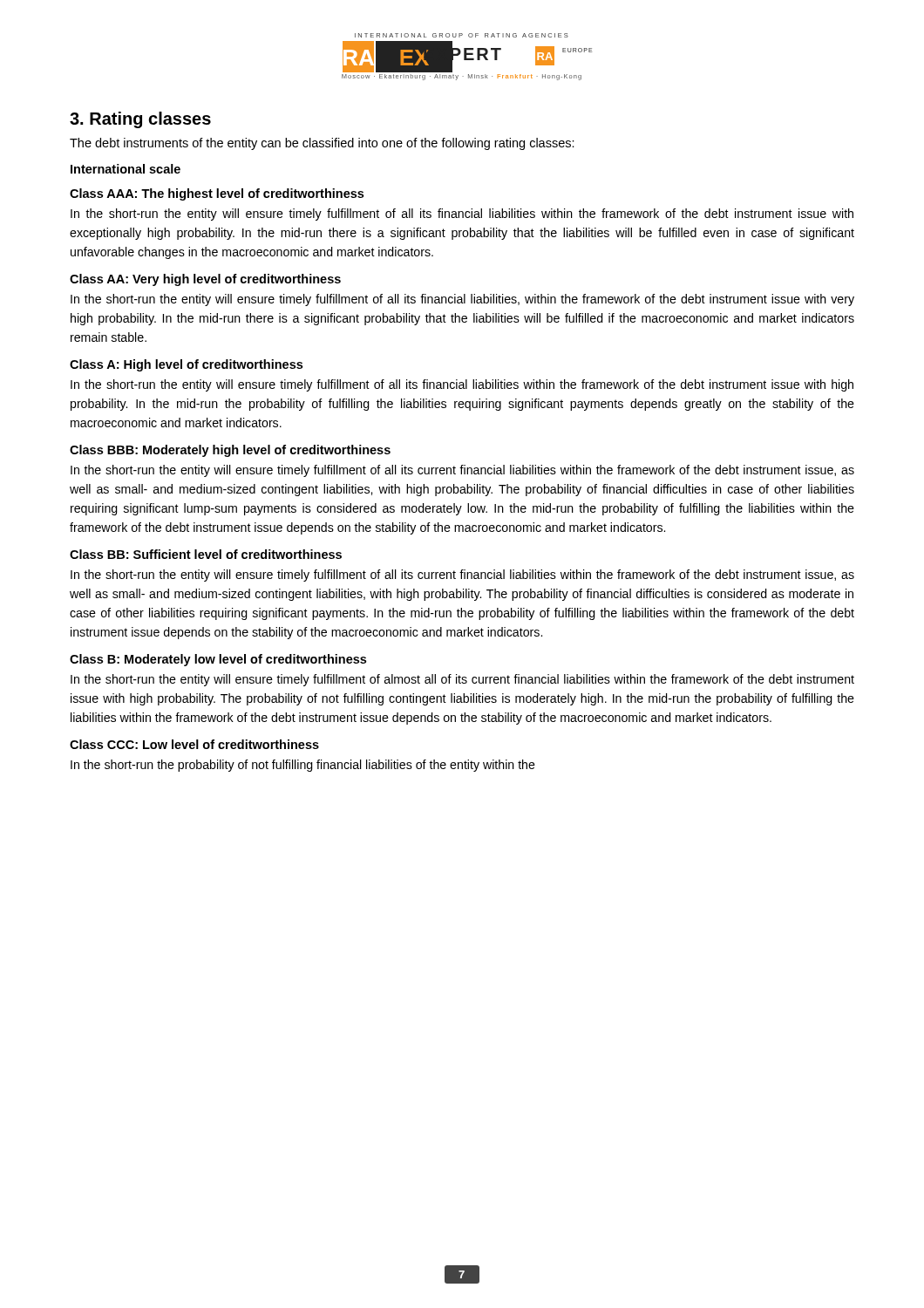Click the section header that begins "Class AAA: The highest level"
The width and height of the screenshot is (924, 1308).
click(217, 194)
